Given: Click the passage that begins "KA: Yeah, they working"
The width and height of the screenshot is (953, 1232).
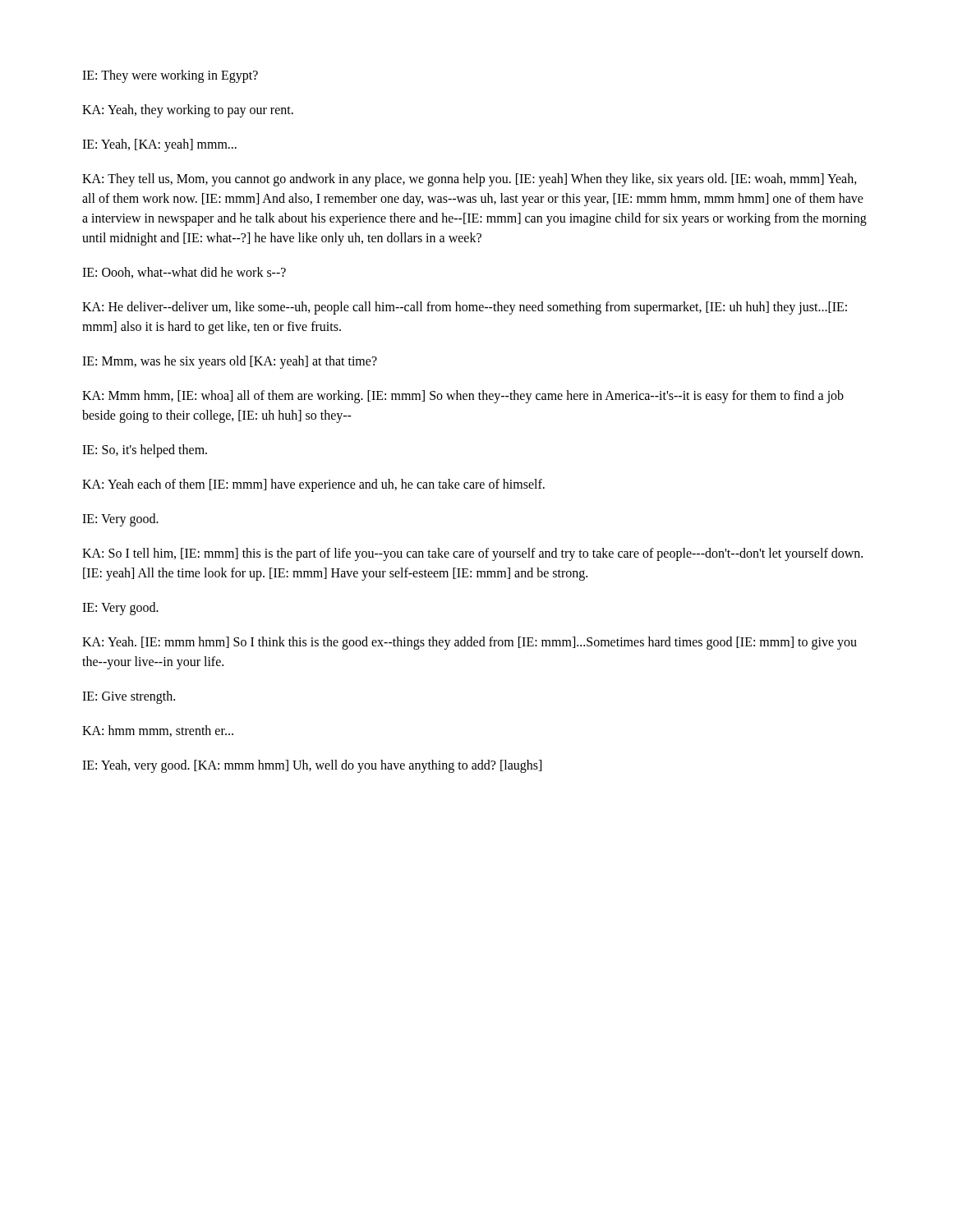Looking at the screenshot, I should click(x=188, y=110).
